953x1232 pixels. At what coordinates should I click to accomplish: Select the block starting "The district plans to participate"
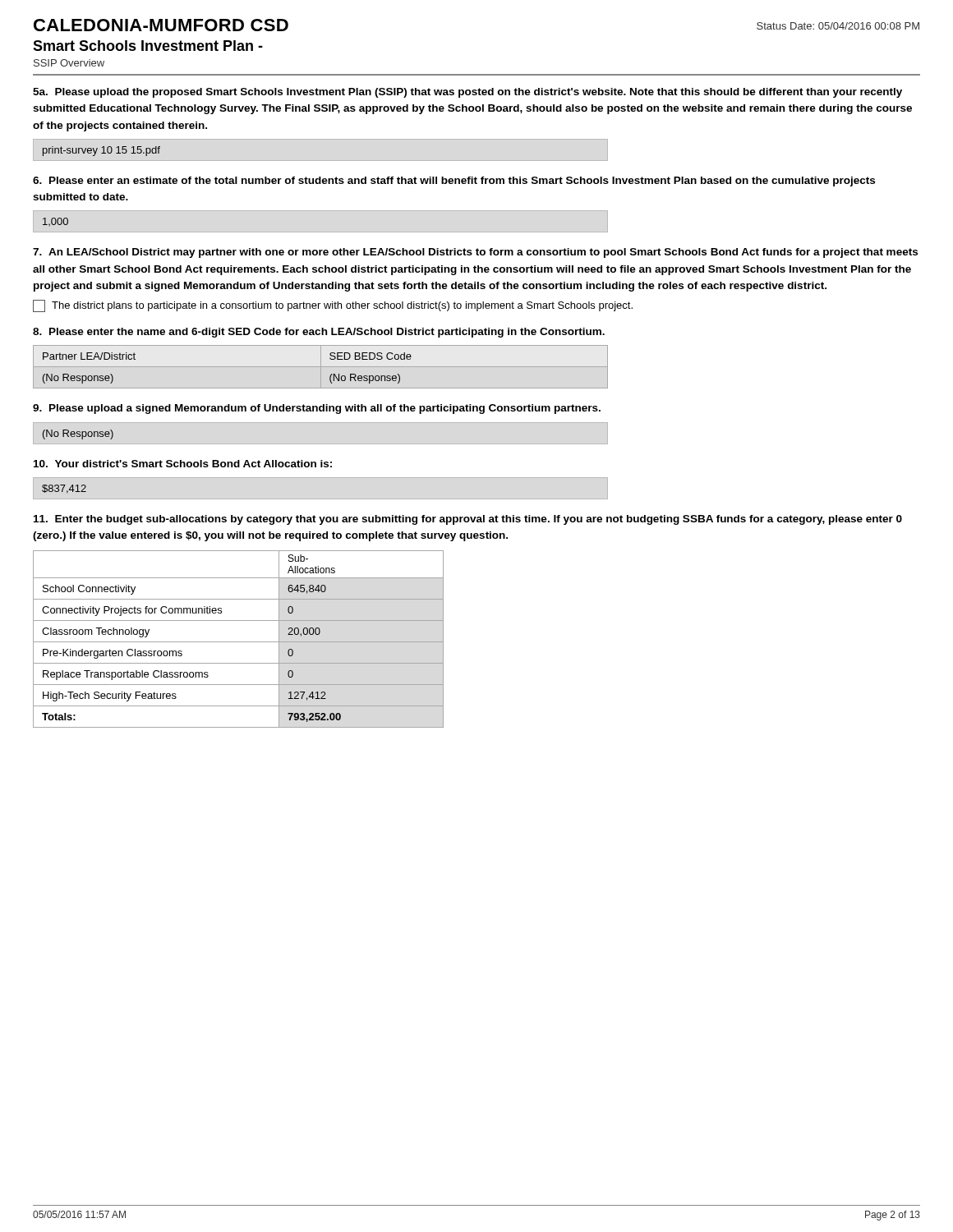pyautogui.click(x=333, y=306)
